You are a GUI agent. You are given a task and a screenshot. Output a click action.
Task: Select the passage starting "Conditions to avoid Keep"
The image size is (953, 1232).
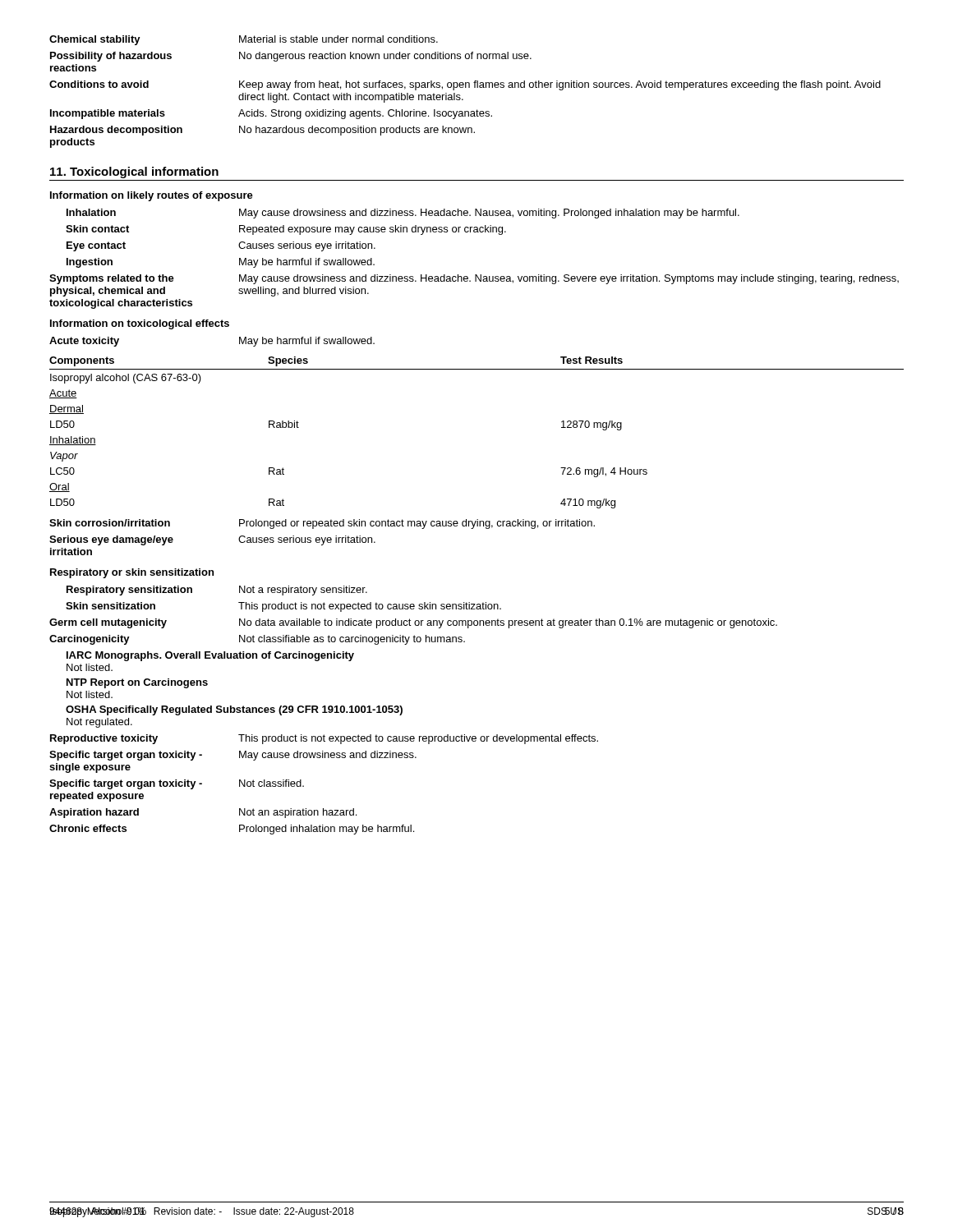point(476,90)
